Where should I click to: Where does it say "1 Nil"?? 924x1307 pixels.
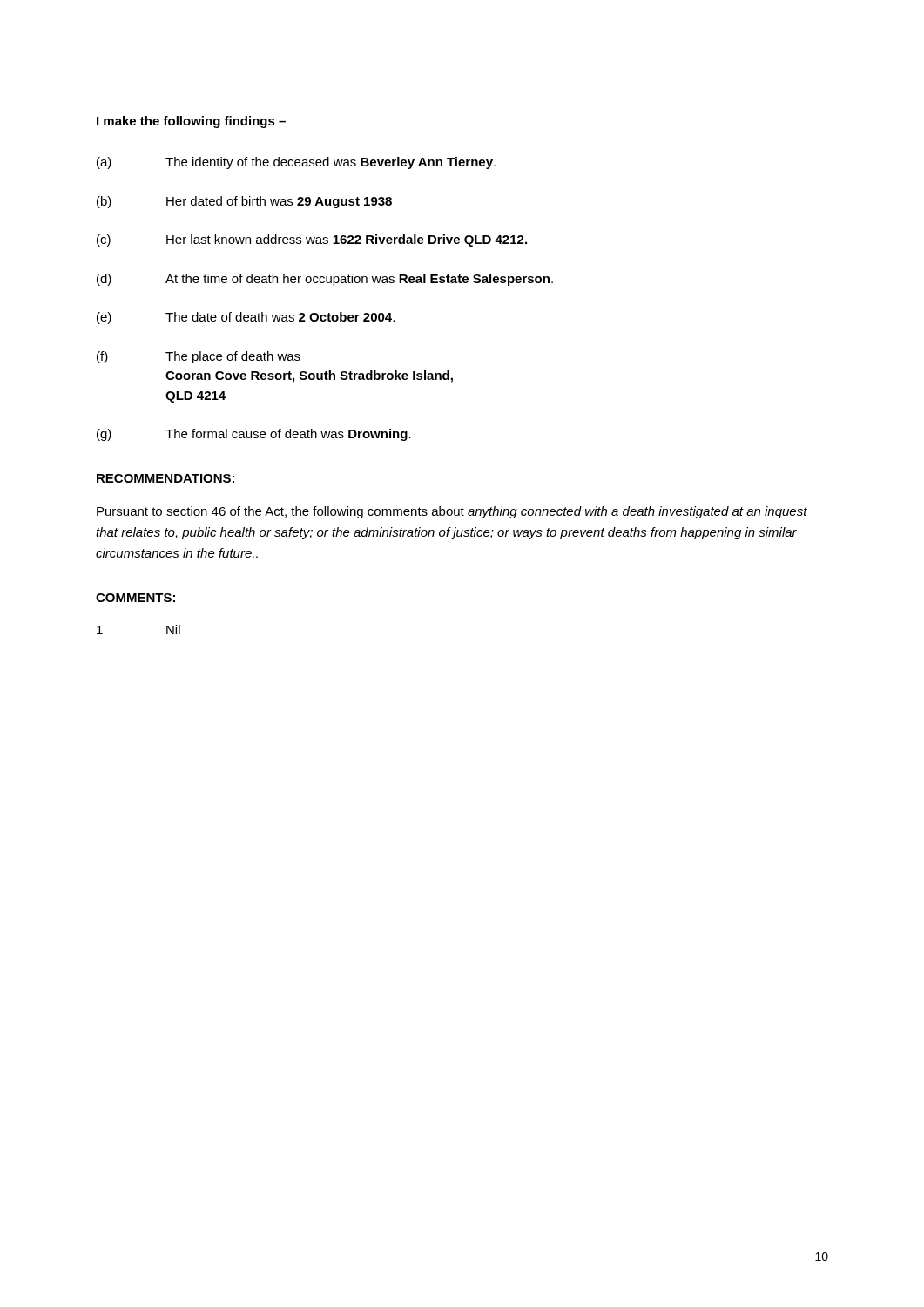tap(100, 630)
